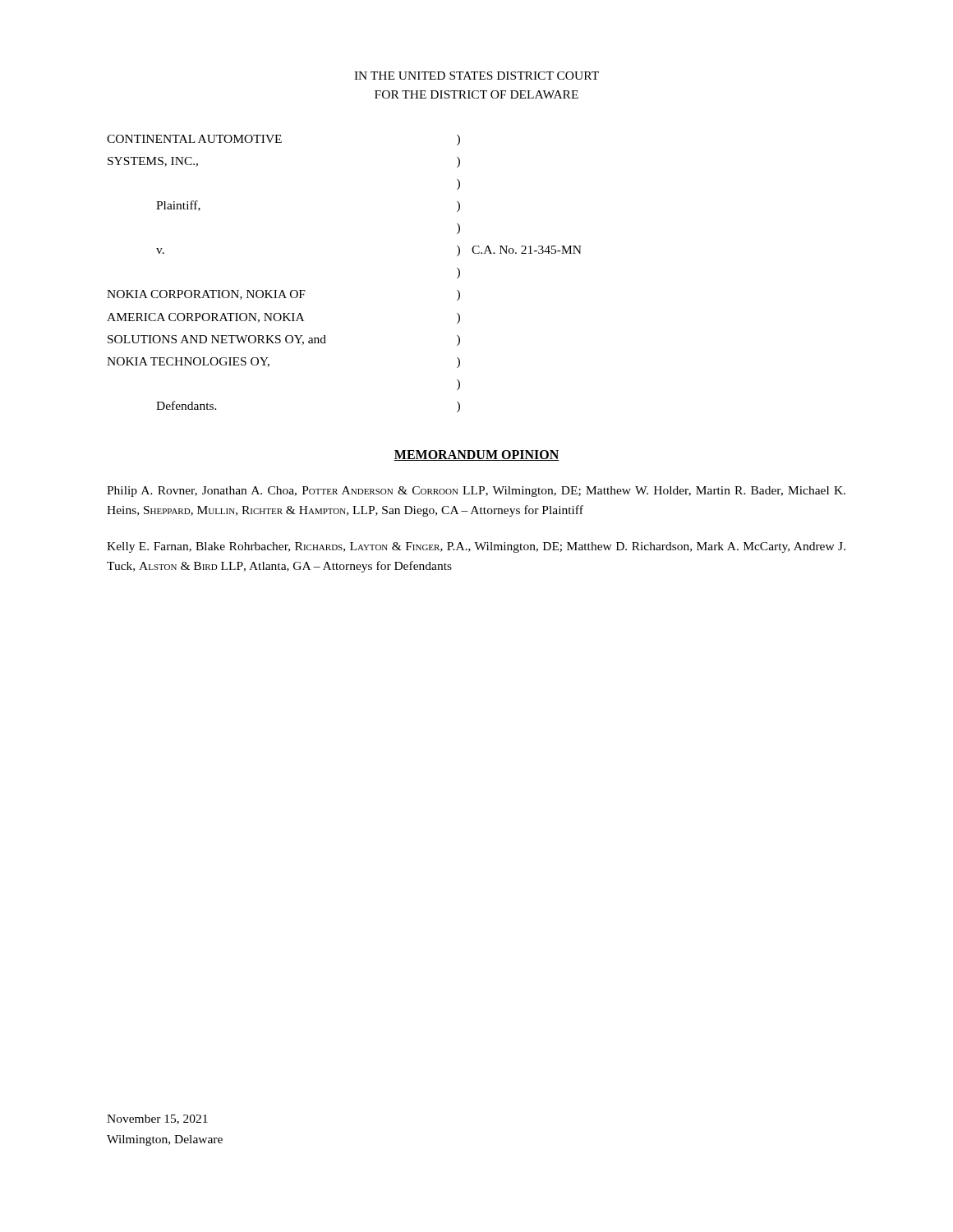Find the region starting "Philip A. Rovner, Jonathan A. Choa, Potter Anderson"
This screenshot has width=953, height=1232.
pyautogui.click(x=476, y=500)
